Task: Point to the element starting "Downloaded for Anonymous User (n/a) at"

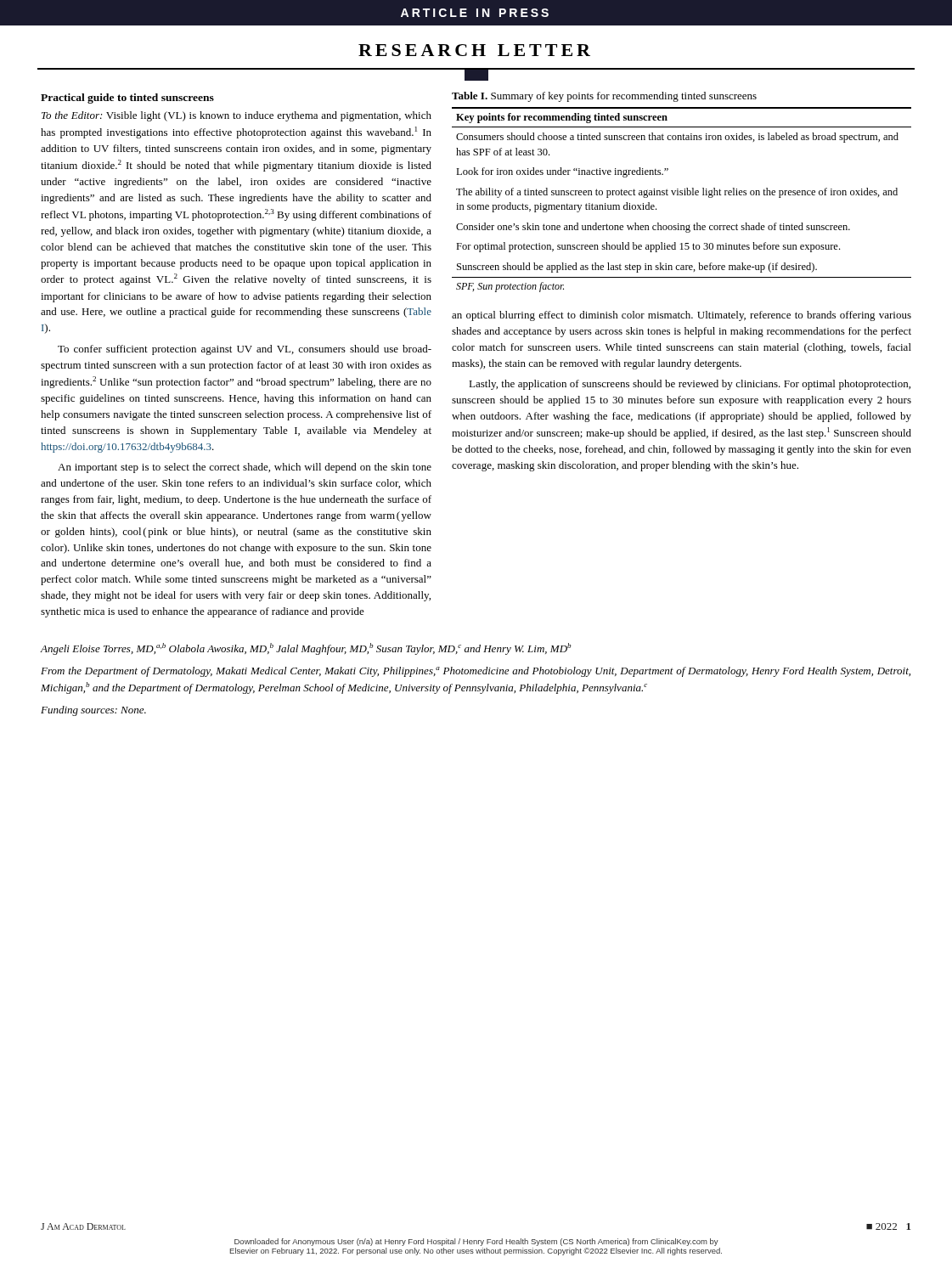Action: [x=476, y=1246]
